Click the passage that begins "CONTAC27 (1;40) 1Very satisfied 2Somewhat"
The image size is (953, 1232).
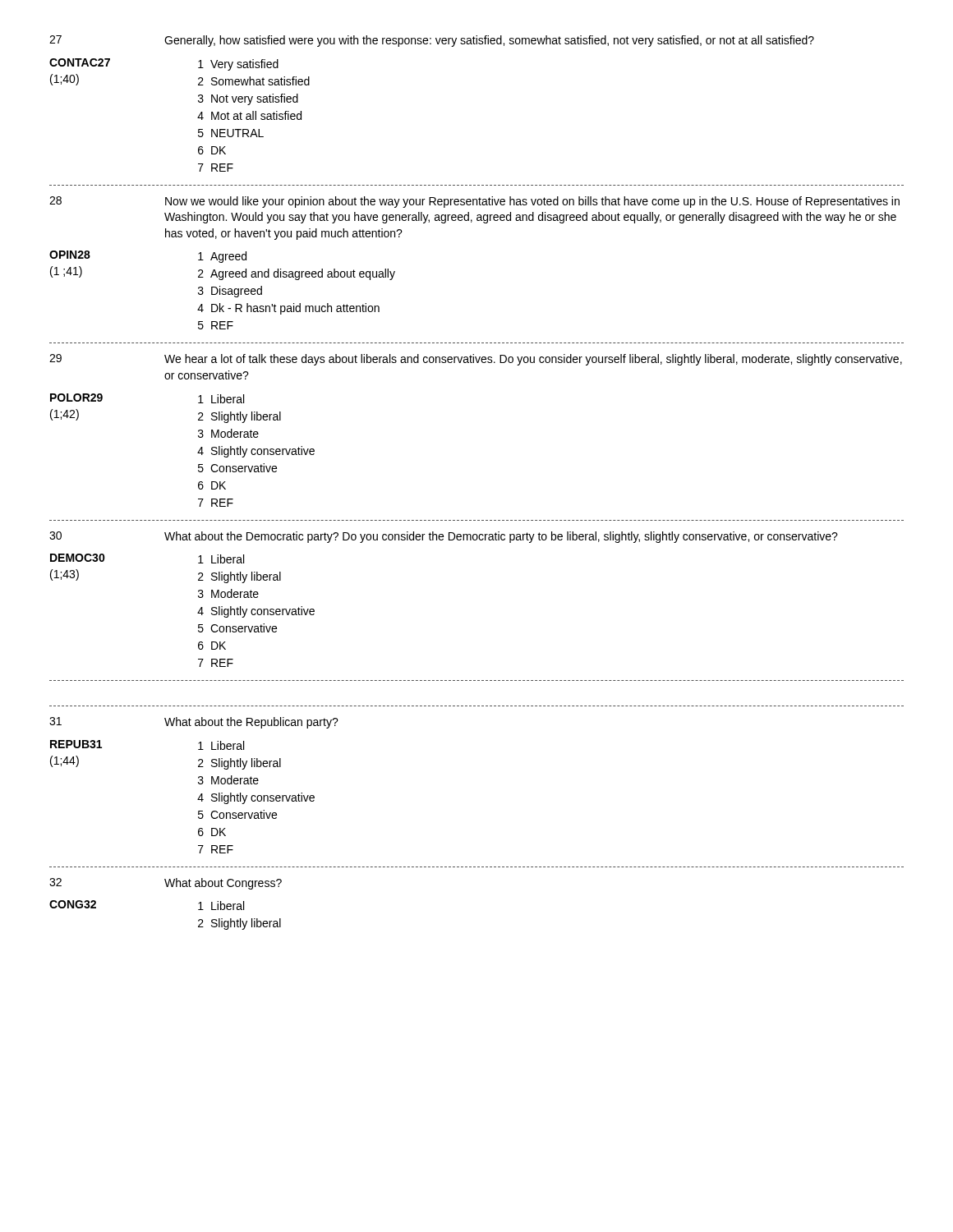coord(82,64)
